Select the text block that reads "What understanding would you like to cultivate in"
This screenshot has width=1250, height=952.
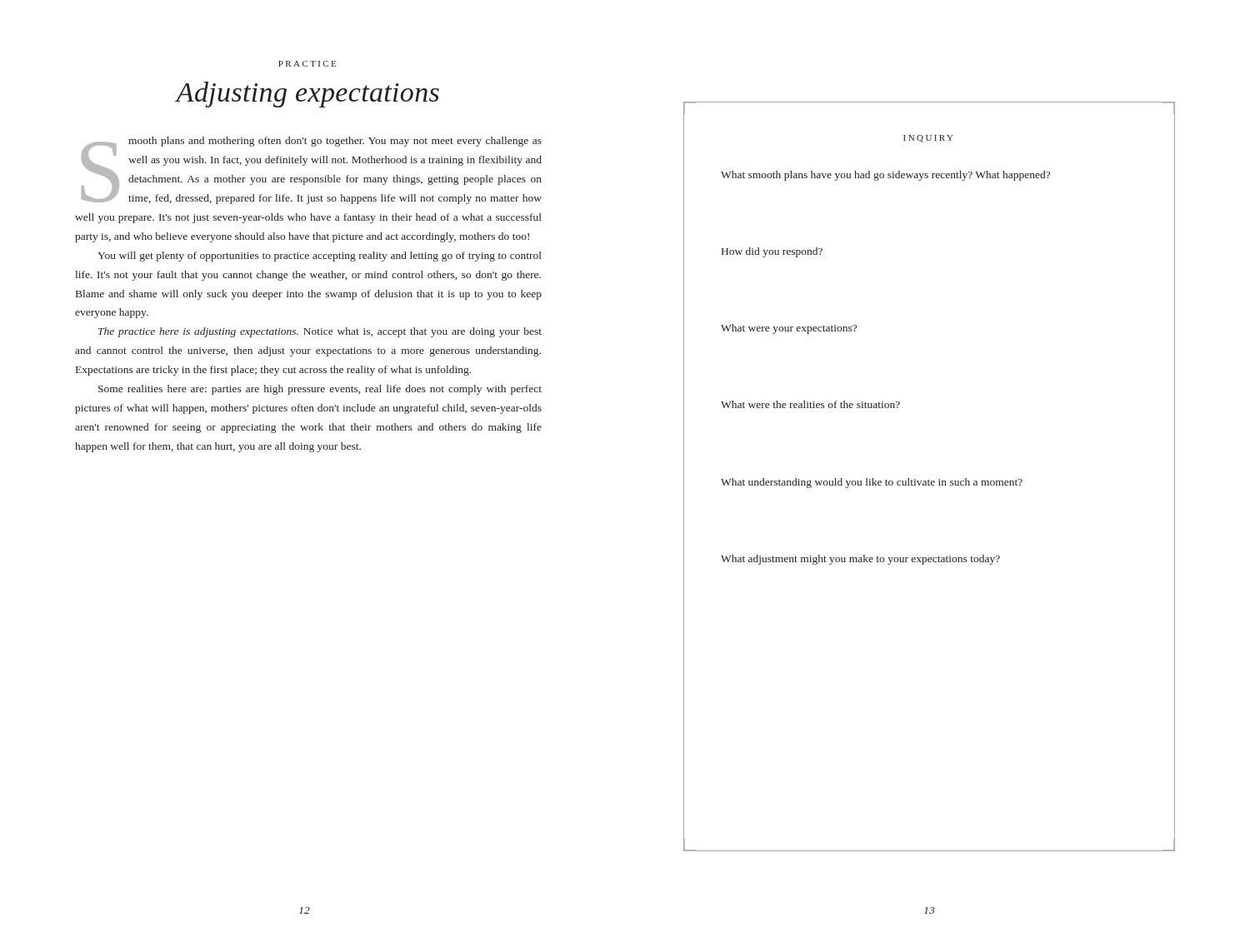[872, 481]
